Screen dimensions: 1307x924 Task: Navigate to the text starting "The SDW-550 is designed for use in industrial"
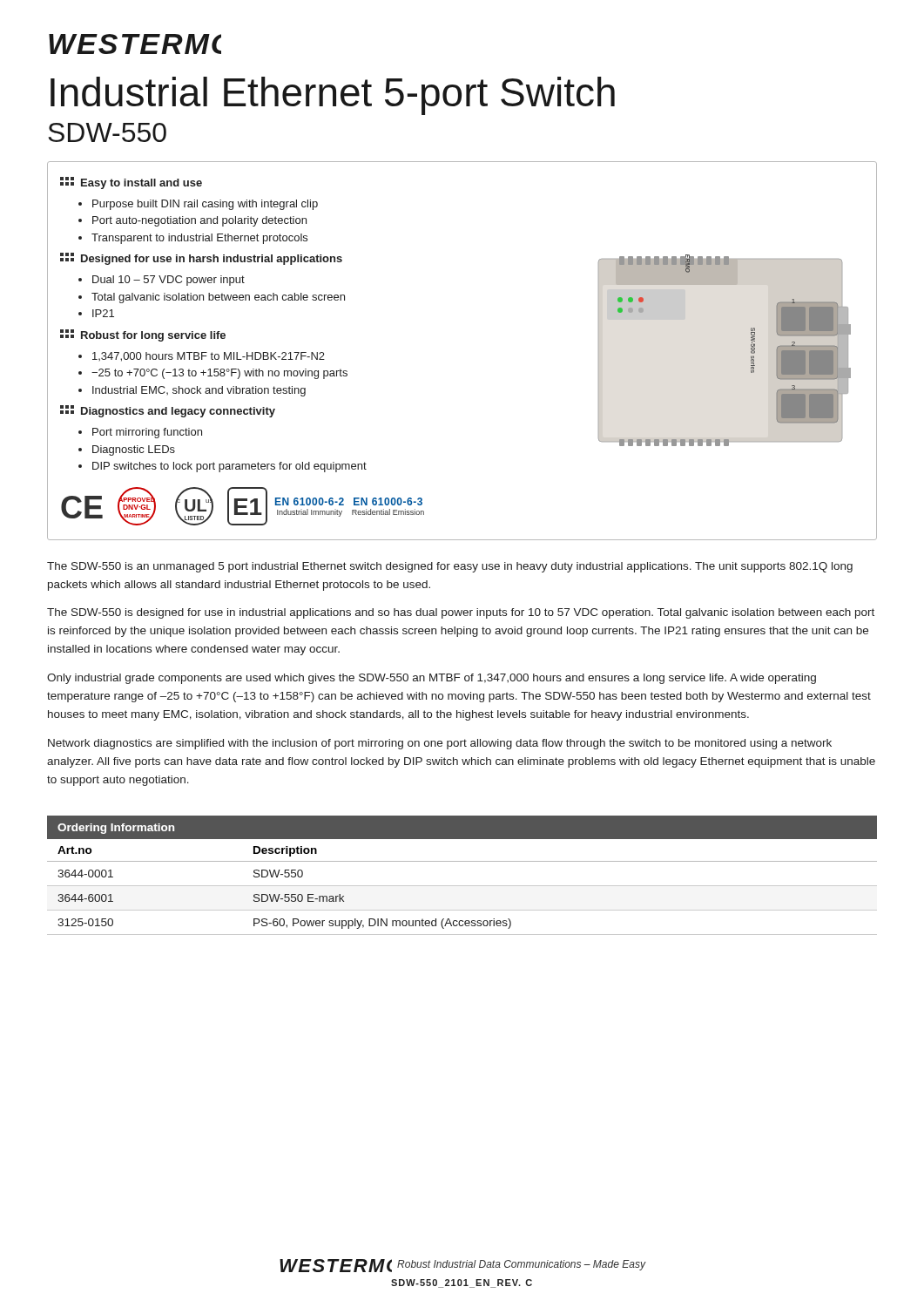coord(461,631)
